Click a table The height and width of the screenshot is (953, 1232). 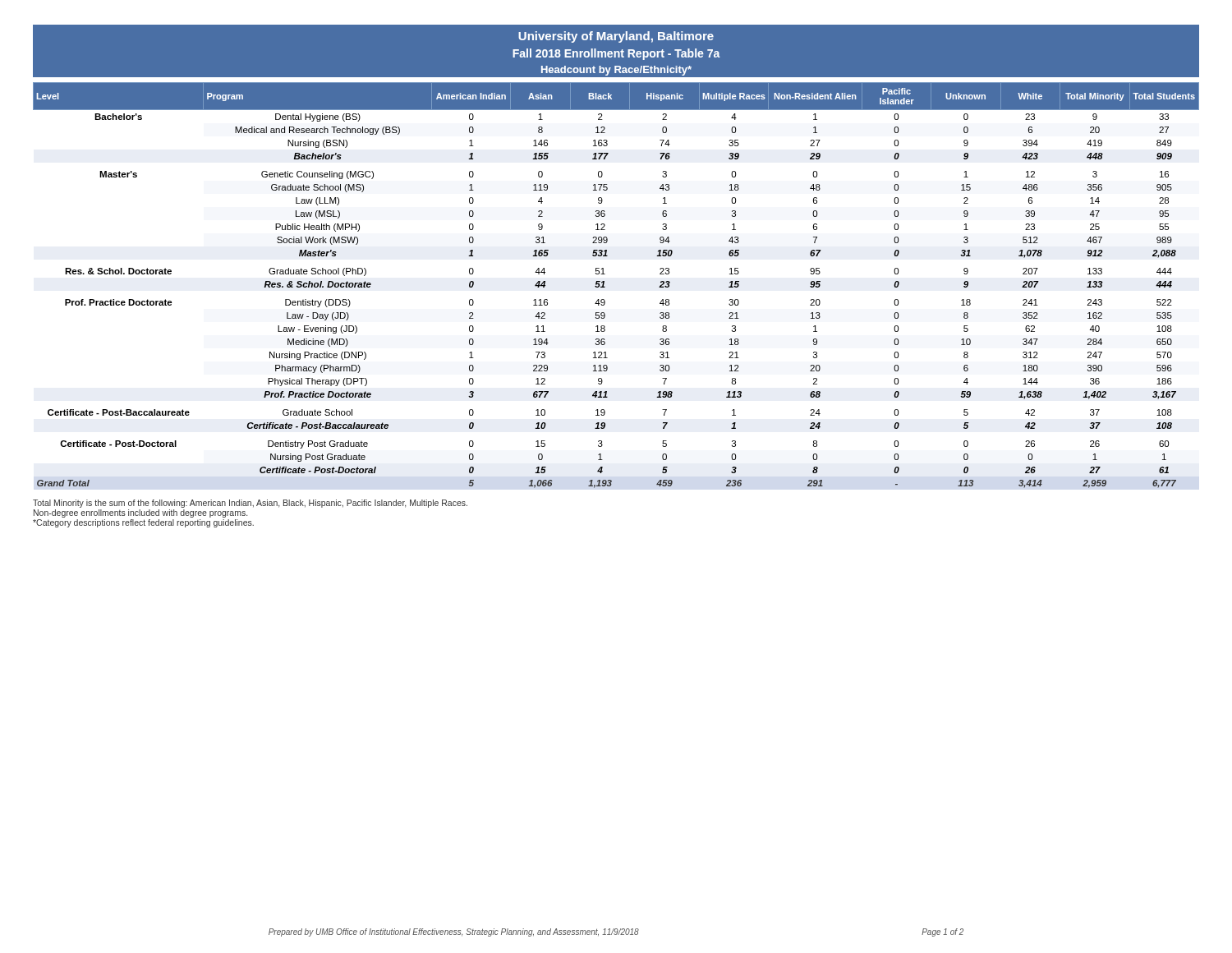(616, 286)
